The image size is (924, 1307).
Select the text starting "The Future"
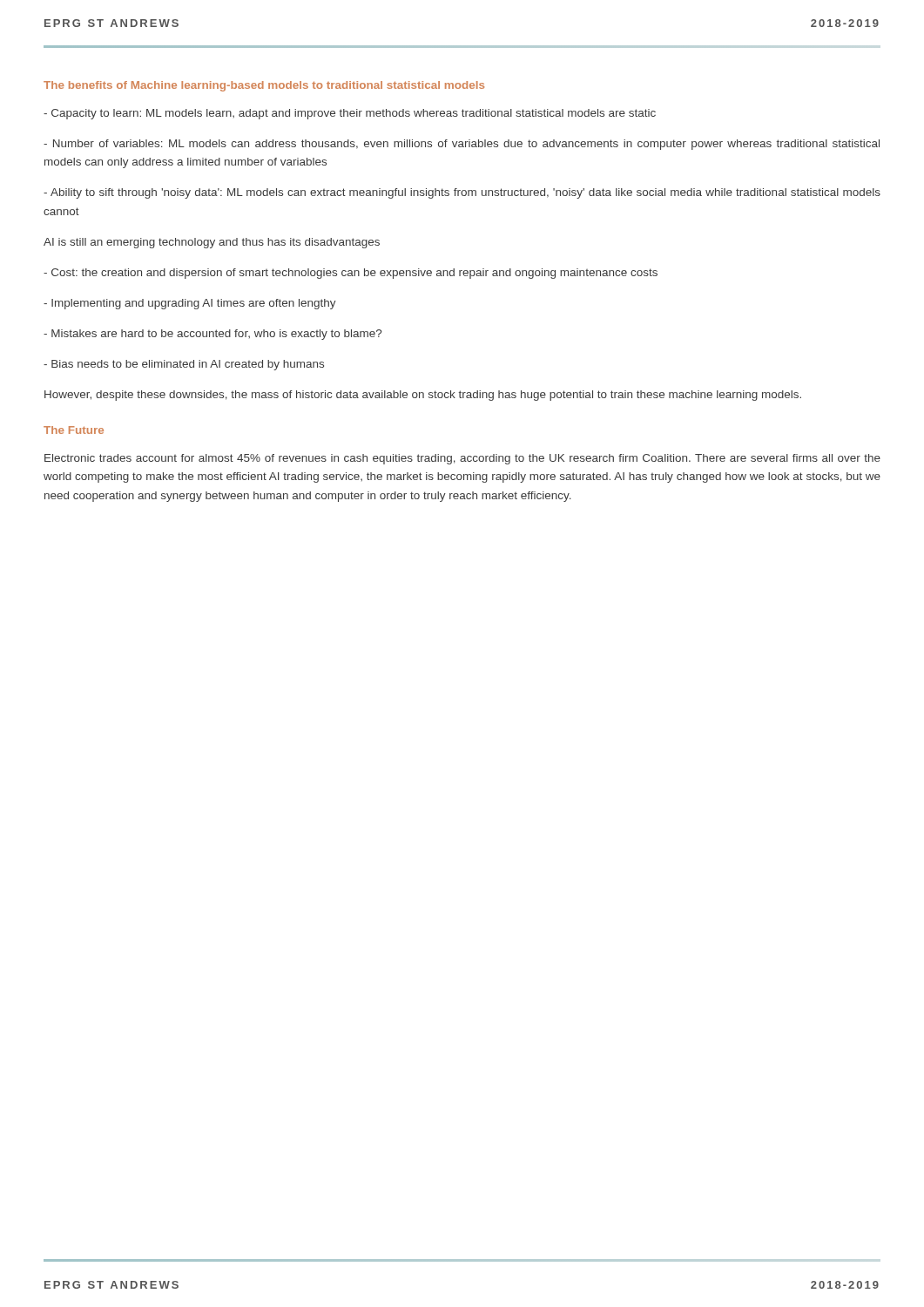(x=74, y=430)
